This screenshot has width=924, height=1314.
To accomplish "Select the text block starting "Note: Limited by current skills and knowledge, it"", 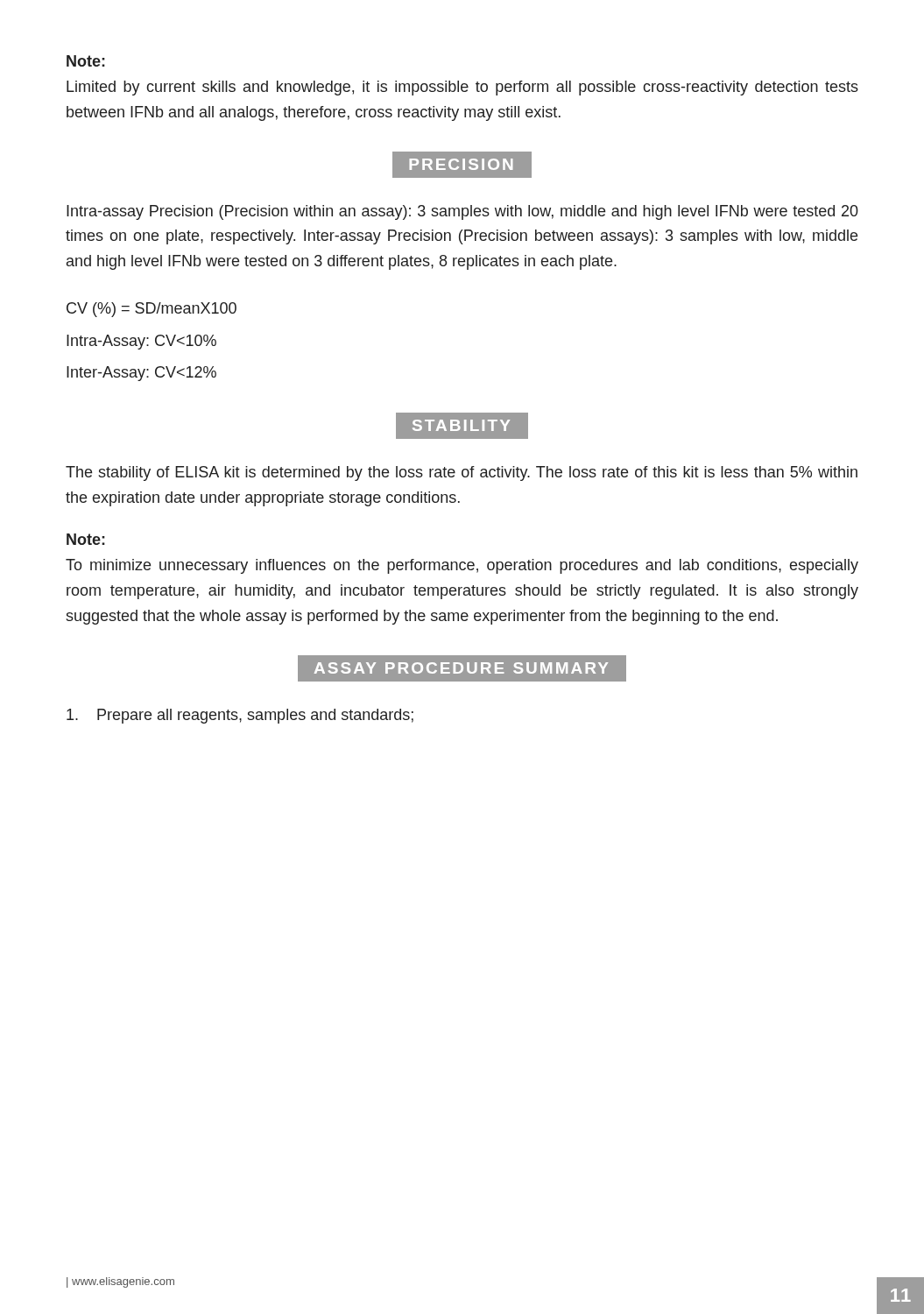I will pyautogui.click(x=462, y=89).
